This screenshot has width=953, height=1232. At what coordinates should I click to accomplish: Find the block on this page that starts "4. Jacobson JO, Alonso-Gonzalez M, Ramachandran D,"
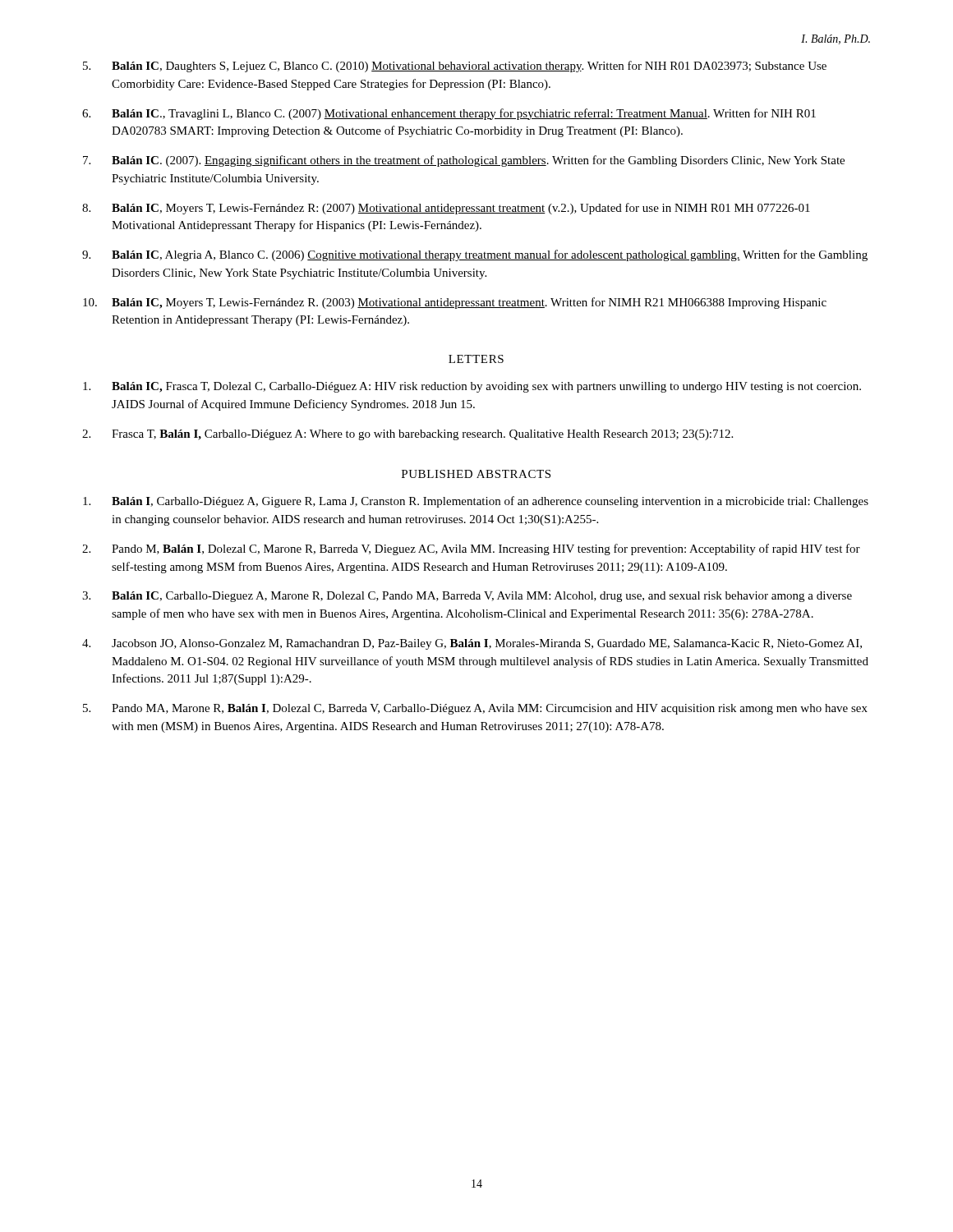[x=476, y=662]
